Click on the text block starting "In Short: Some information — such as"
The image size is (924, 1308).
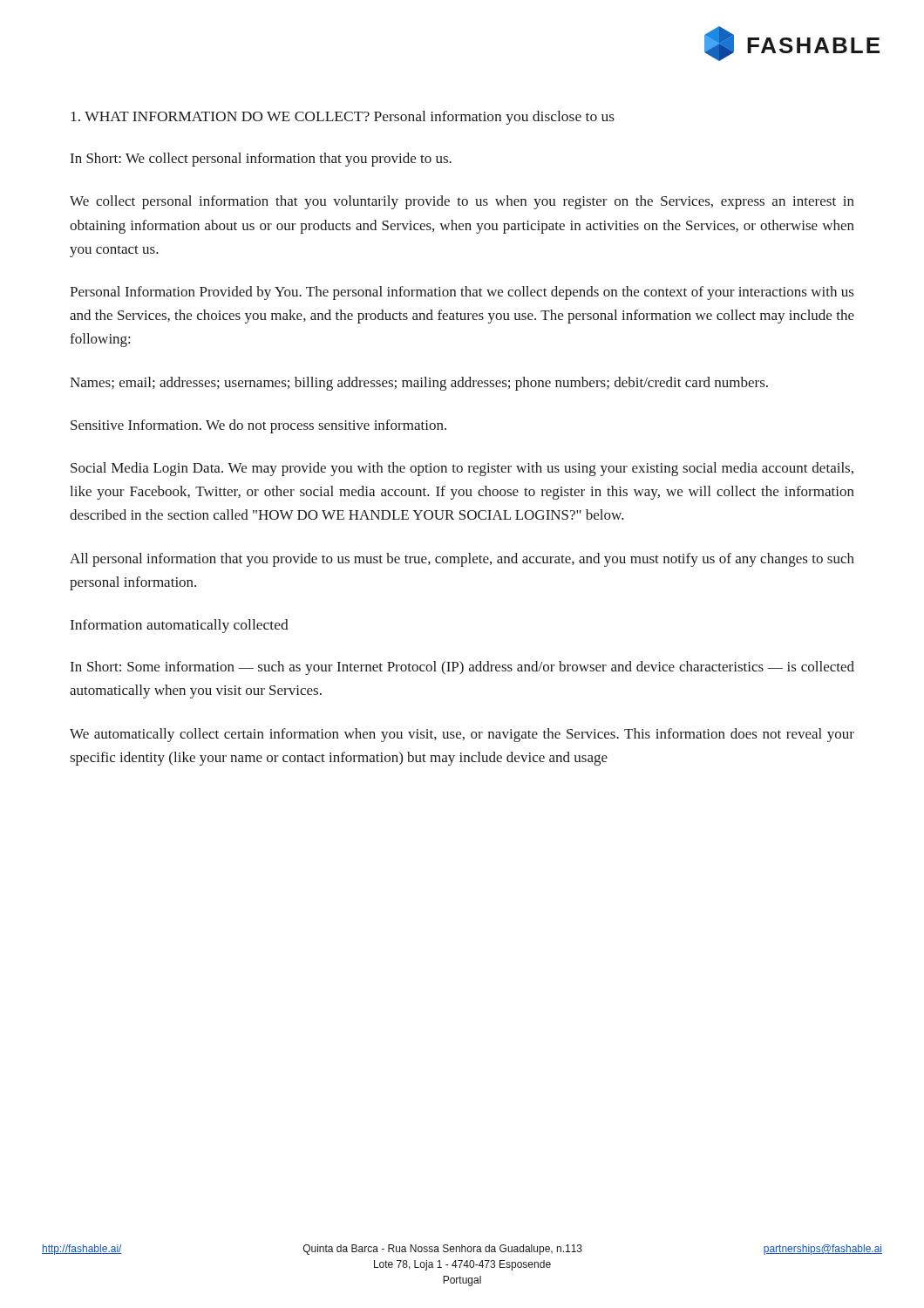click(462, 679)
